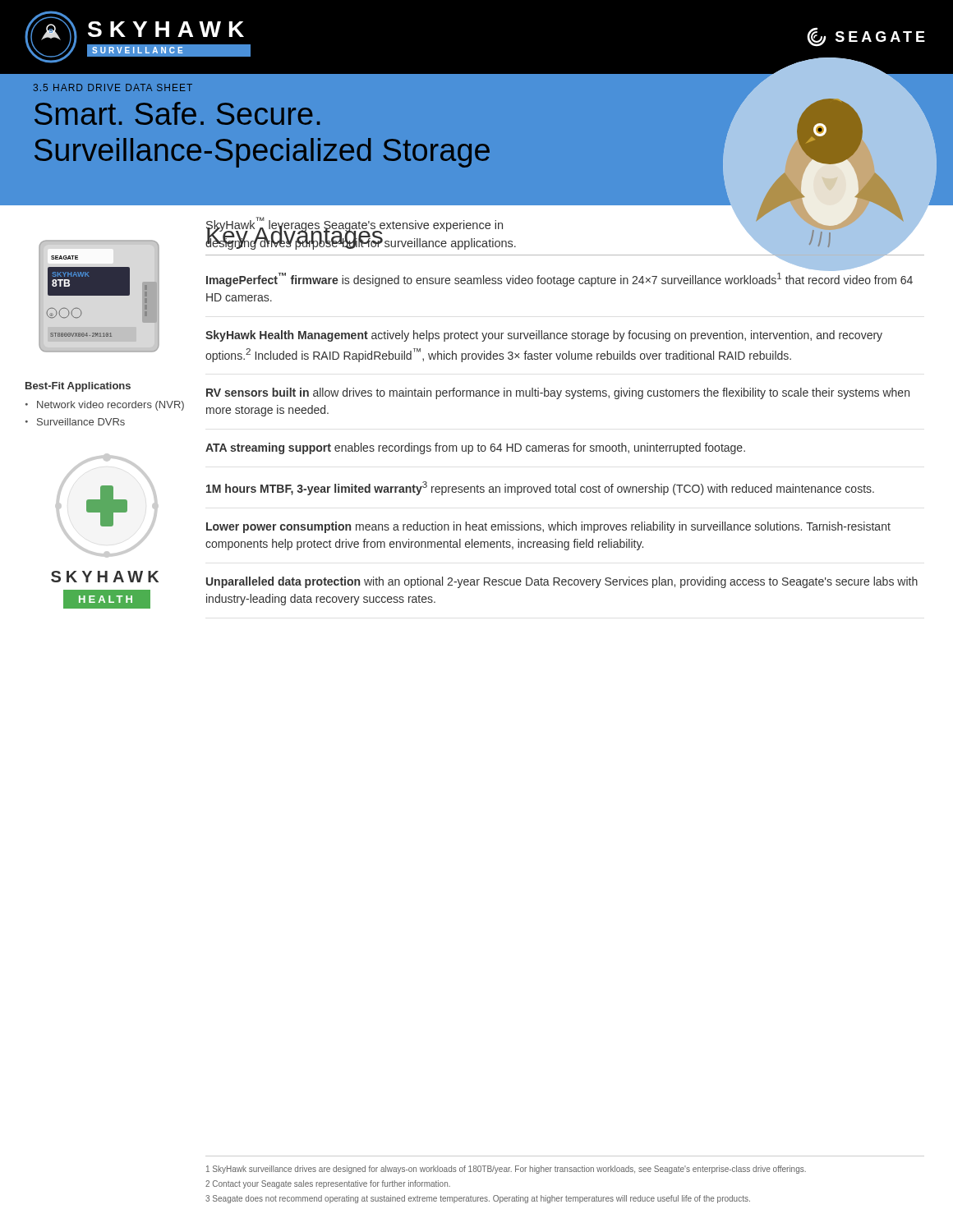Click on the element starting "Surveillance DVRs"
The height and width of the screenshot is (1232, 953).
(81, 422)
